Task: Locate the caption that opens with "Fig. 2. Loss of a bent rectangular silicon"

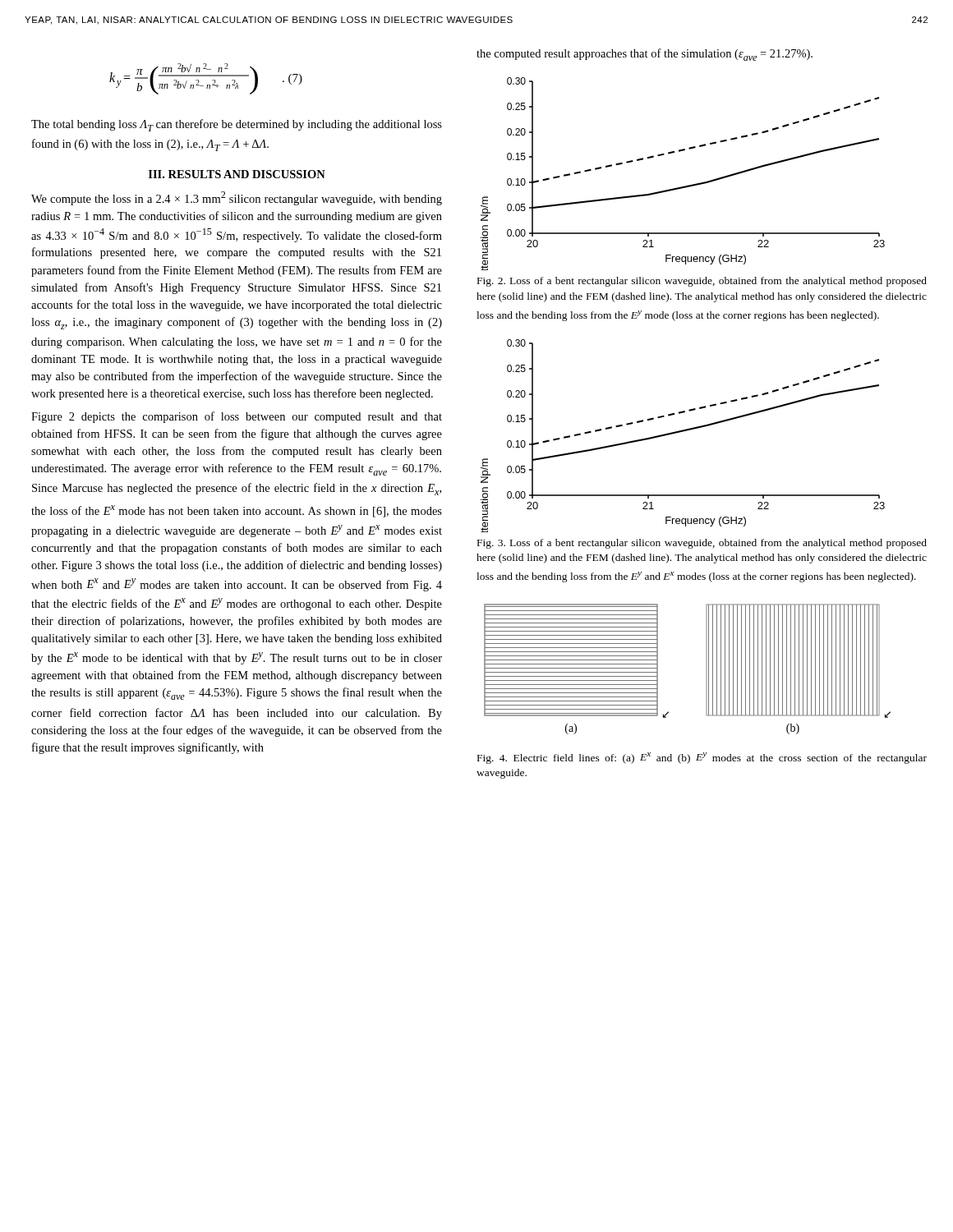Action: coord(702,298)
